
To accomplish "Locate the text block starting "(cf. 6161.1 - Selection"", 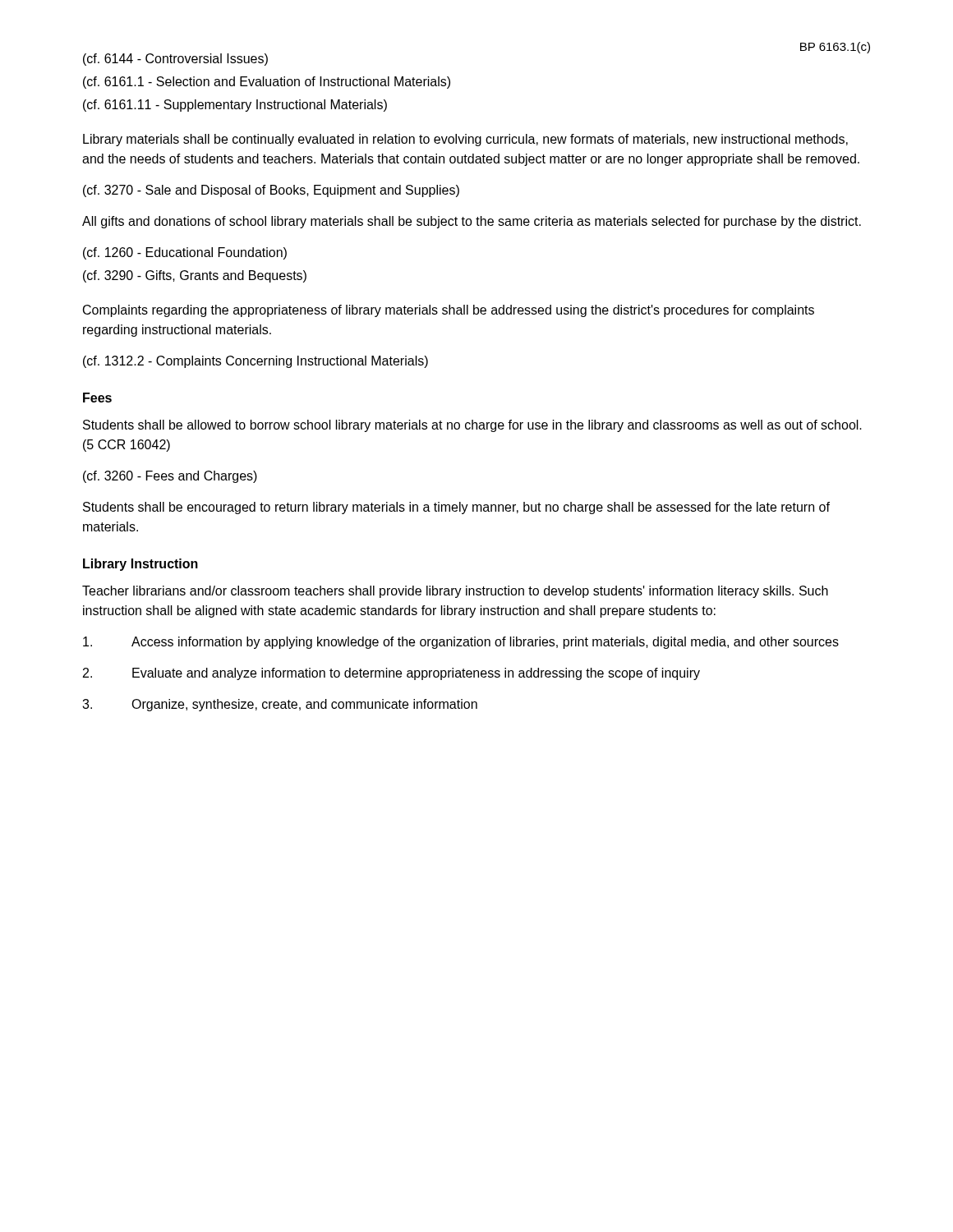I will pos(267,83).
